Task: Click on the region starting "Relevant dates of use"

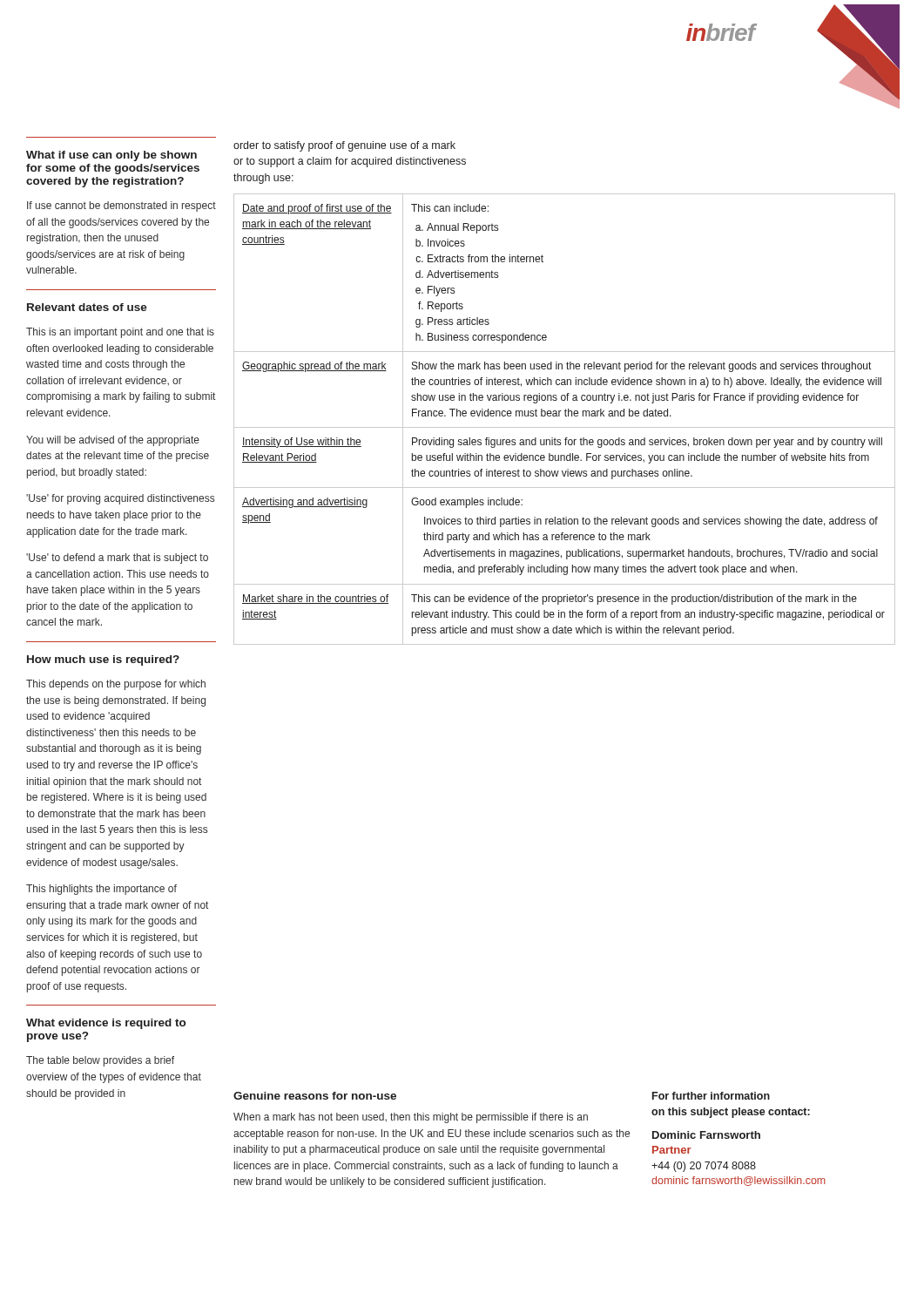Action: coord(121,307)
